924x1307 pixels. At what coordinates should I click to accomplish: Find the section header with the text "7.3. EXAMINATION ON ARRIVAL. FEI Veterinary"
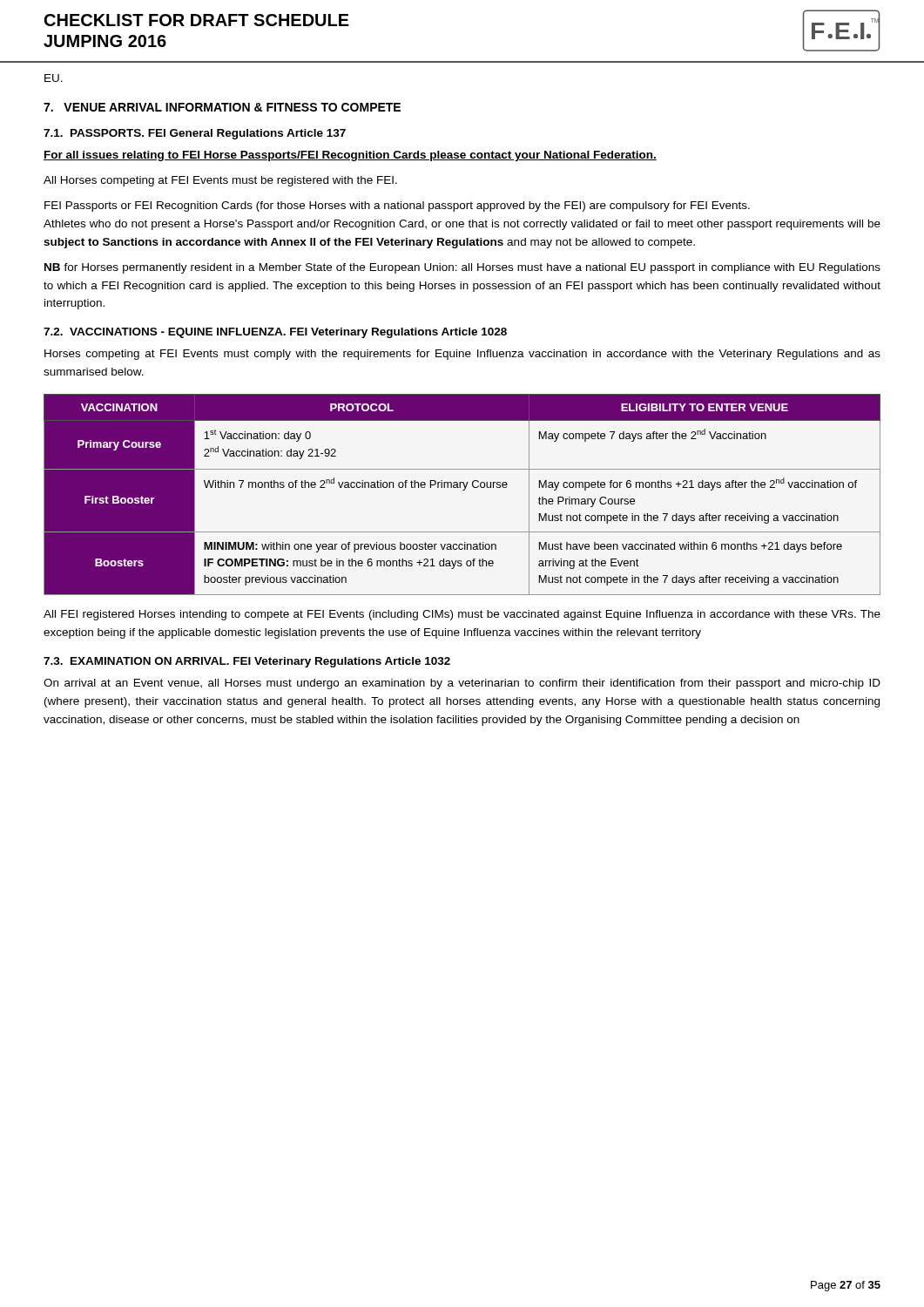coord(247,661)
